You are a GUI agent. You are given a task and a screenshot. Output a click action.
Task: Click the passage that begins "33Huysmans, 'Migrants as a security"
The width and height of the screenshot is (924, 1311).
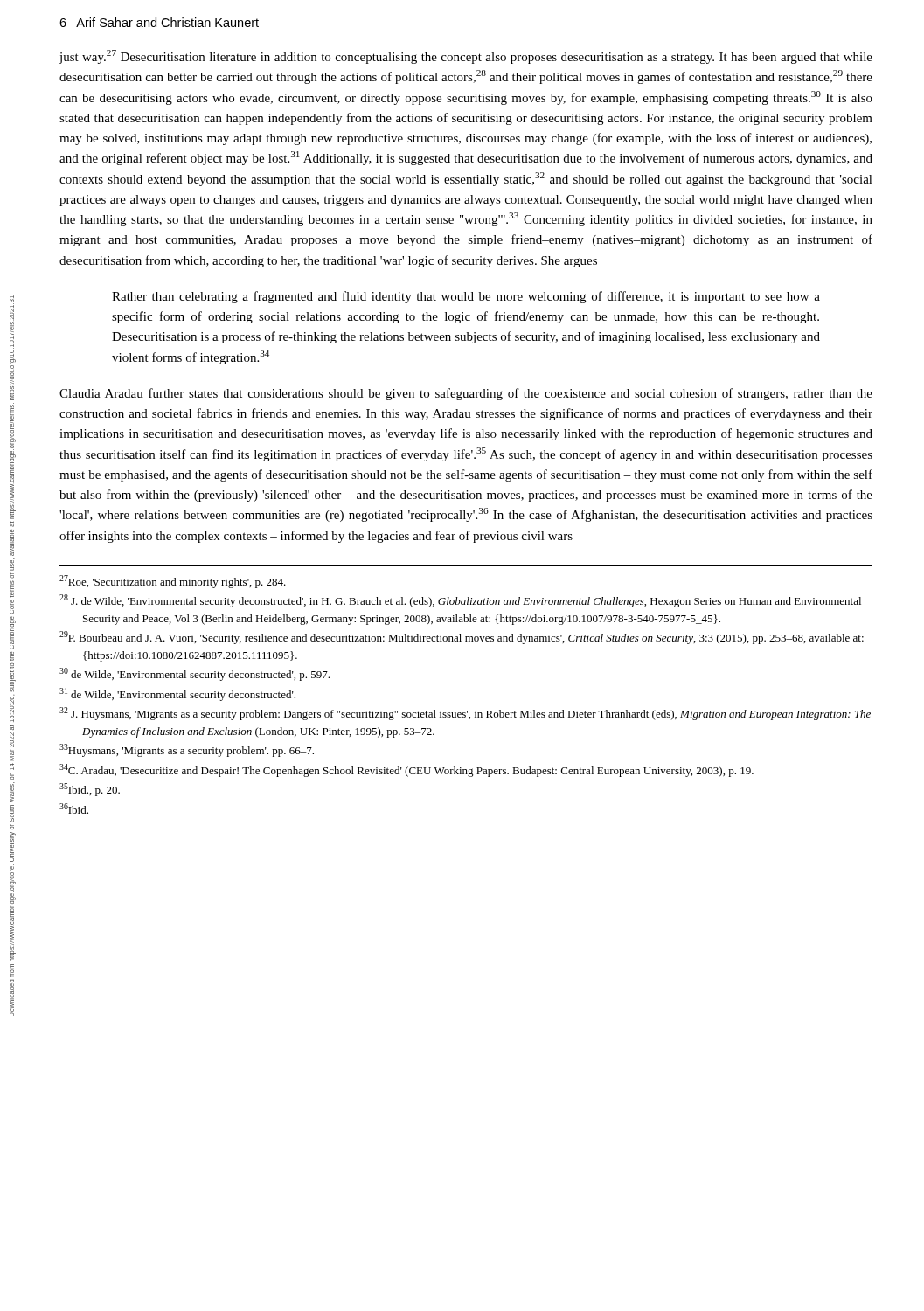(187, 750)
